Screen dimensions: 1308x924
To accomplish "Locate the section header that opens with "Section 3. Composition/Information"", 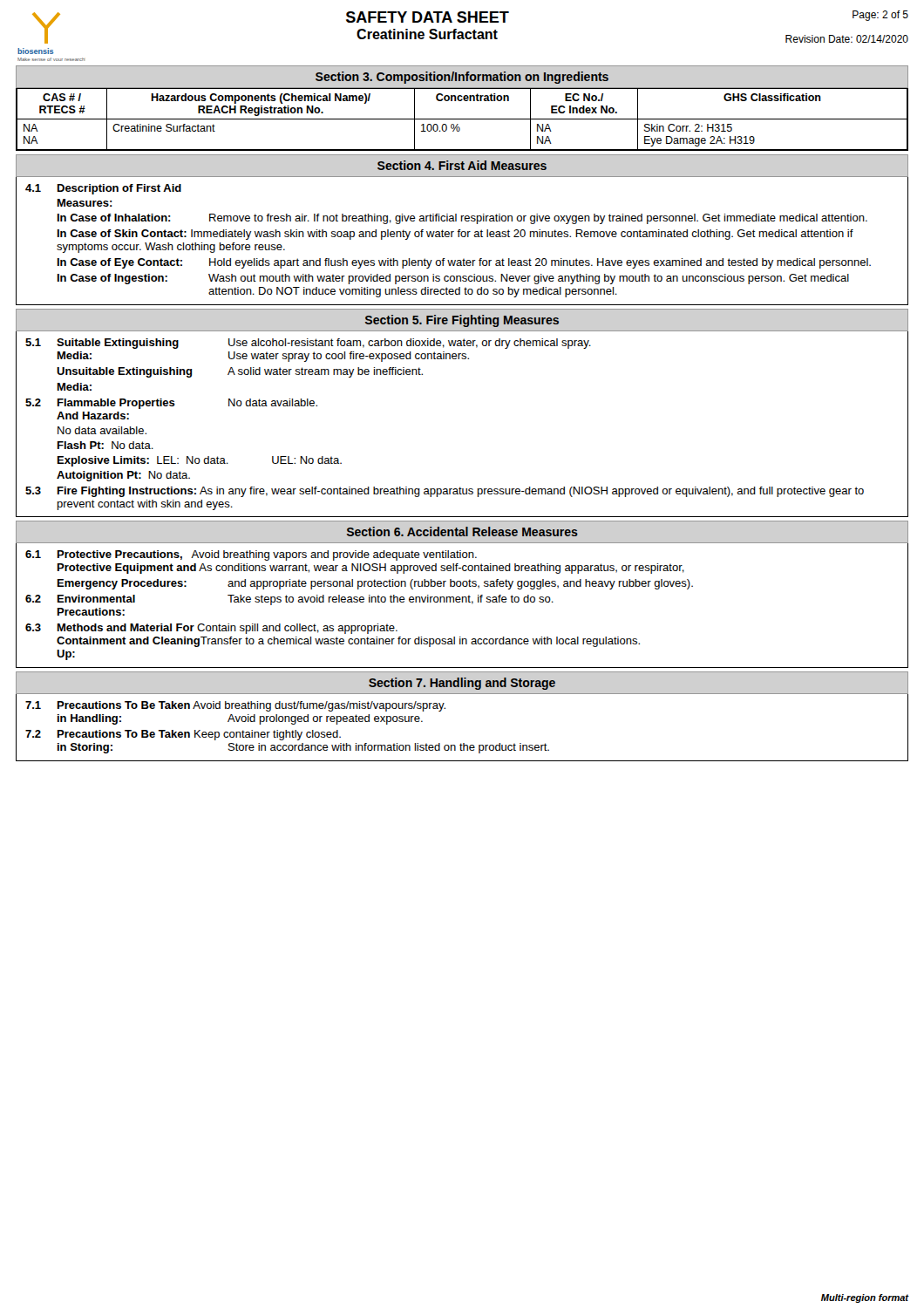I will click(462, 77).
